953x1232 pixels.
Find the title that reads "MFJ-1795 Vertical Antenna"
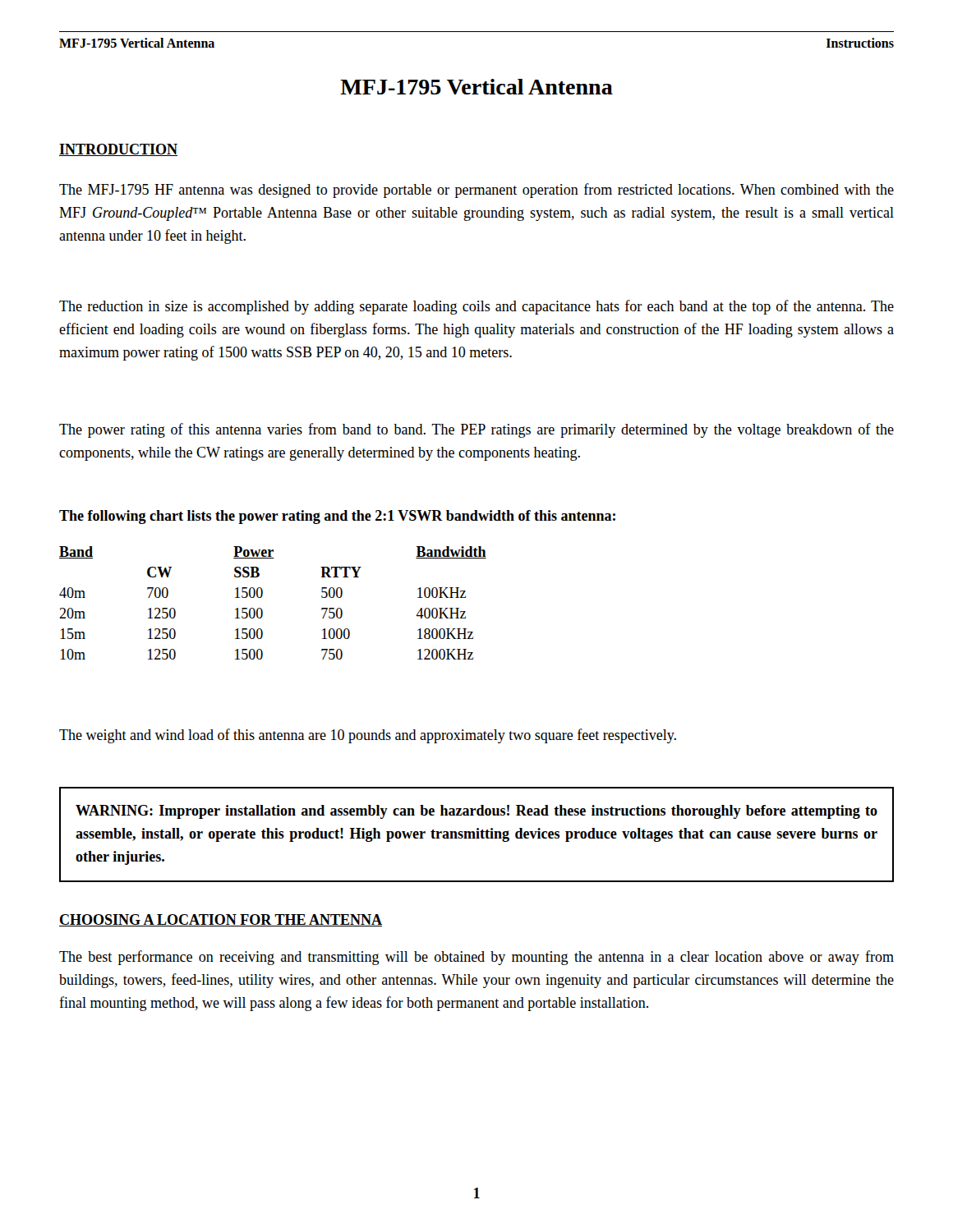476,87
